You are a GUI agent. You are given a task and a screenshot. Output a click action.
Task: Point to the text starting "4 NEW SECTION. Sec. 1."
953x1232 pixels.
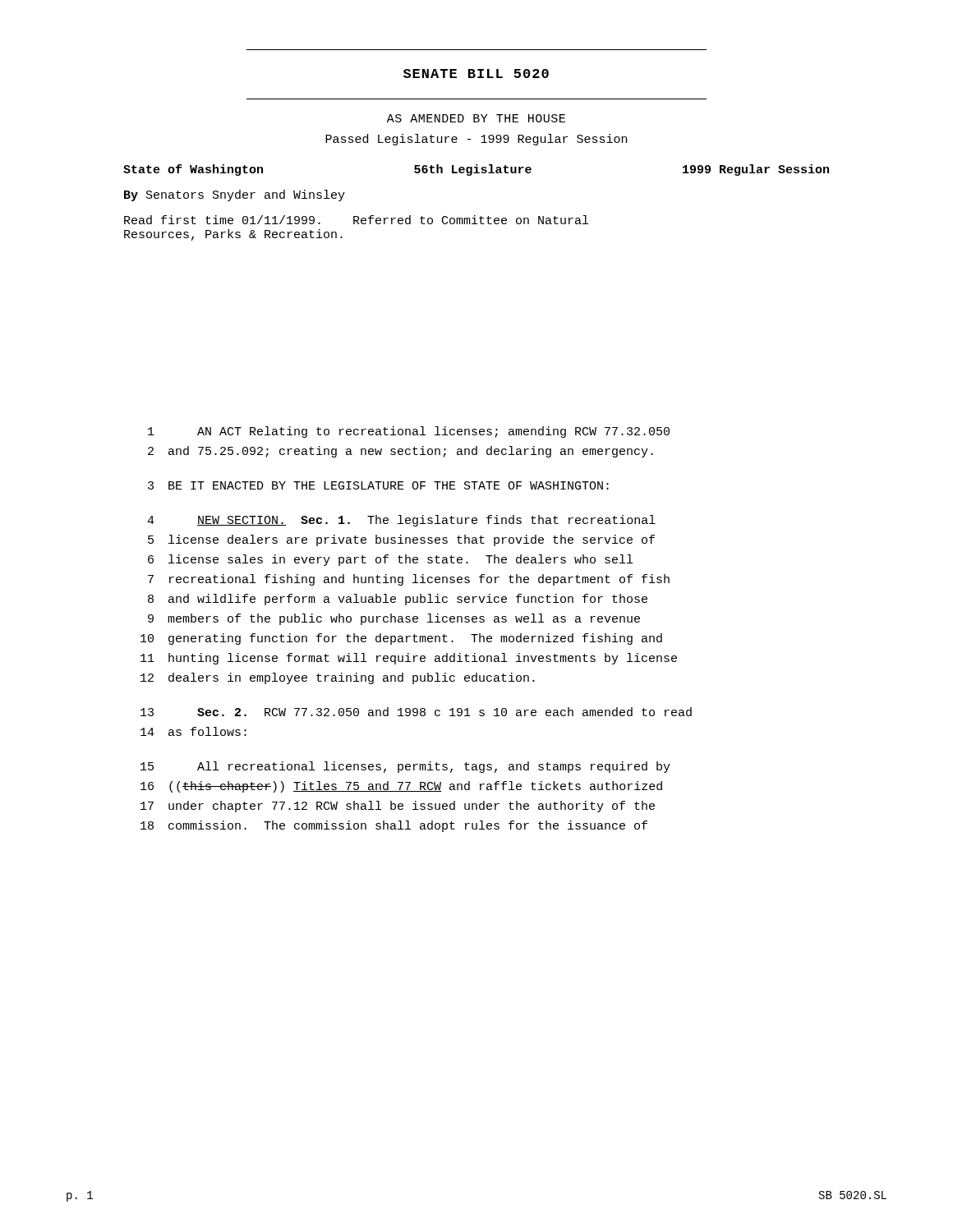[x=476, y=600]
